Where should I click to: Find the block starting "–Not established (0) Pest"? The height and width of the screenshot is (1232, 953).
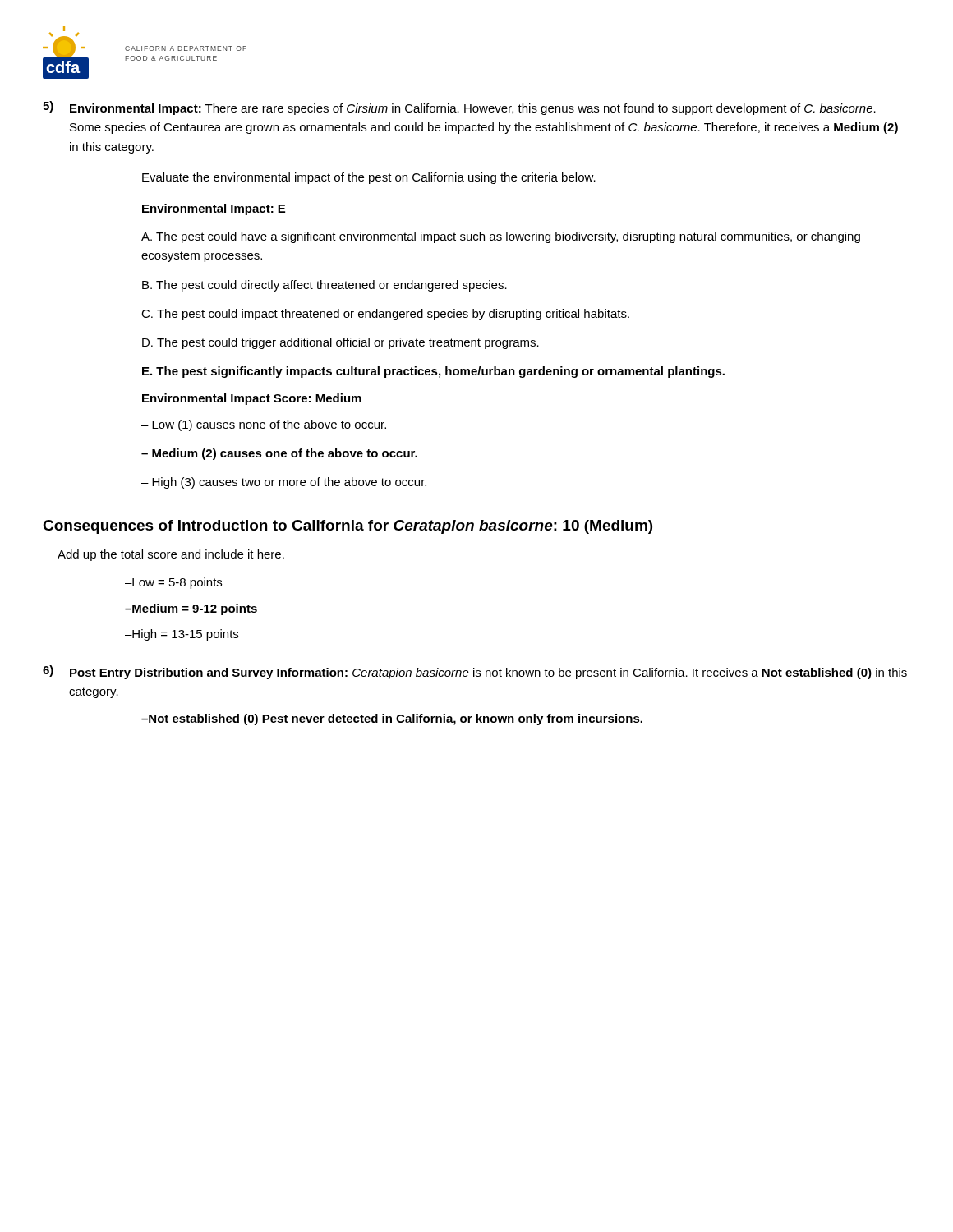pos(392,718)
